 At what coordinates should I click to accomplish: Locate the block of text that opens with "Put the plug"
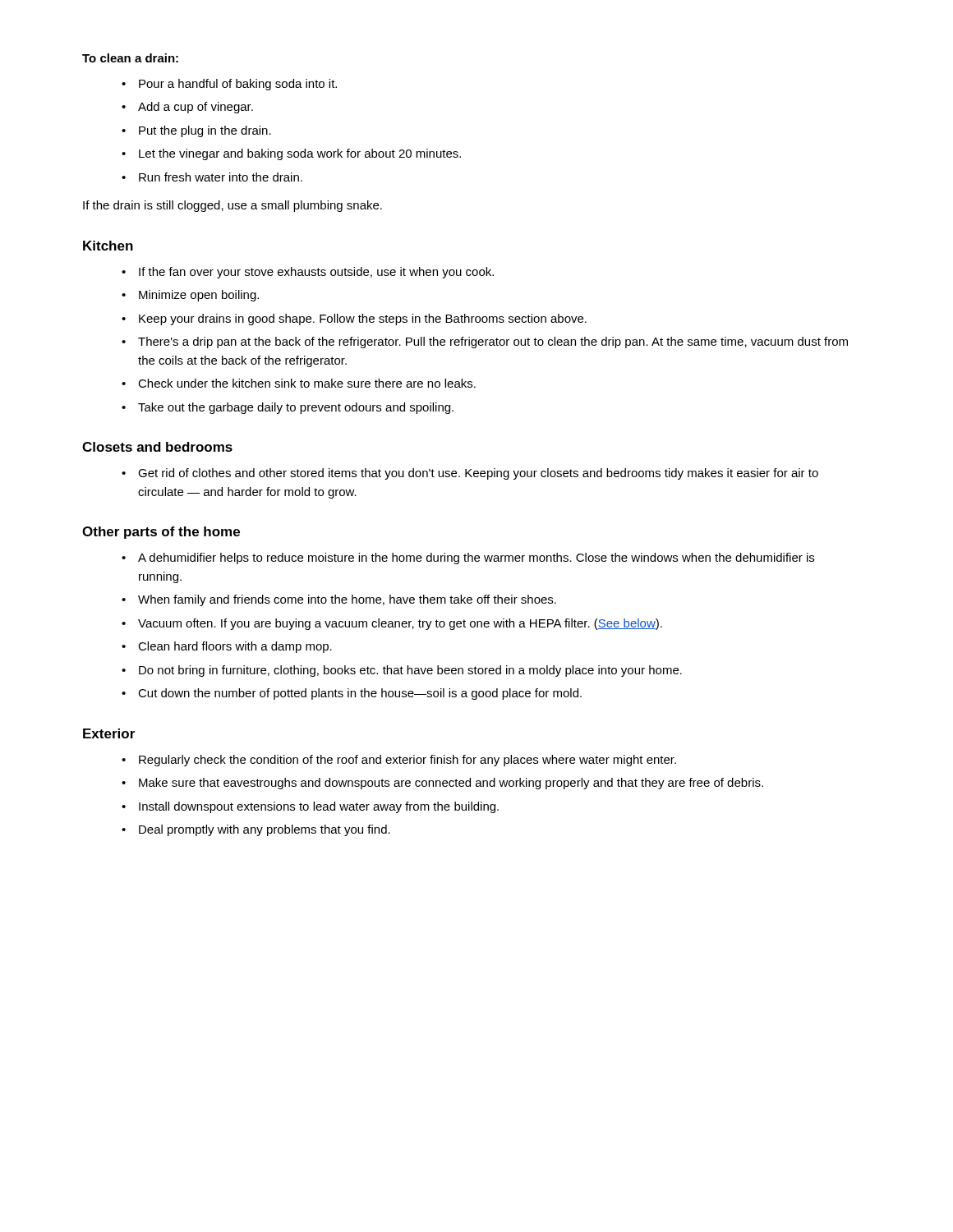pyautogui.click(x=205, y=130)
